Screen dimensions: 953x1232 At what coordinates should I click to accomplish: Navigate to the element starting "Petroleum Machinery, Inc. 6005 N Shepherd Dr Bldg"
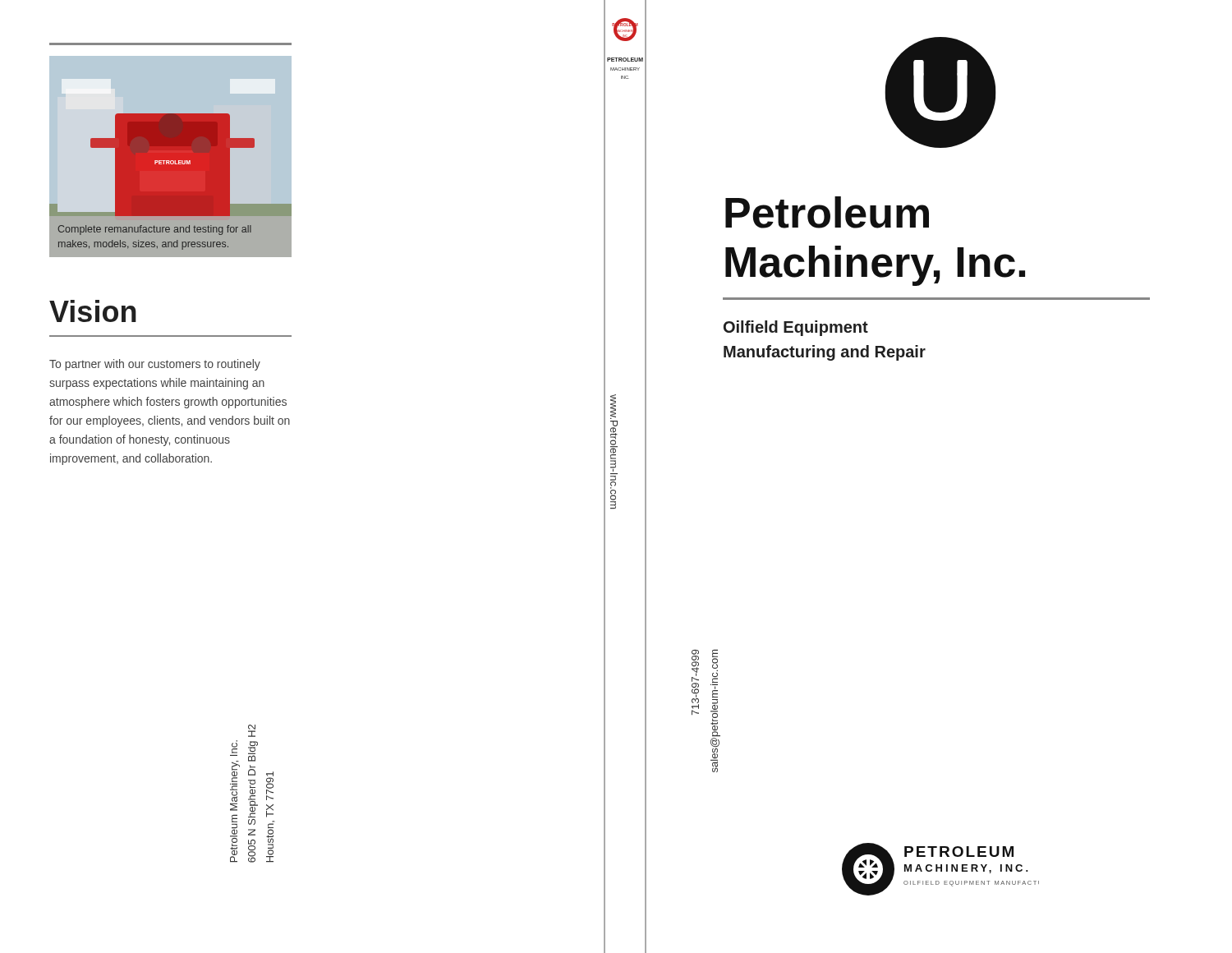252,793
